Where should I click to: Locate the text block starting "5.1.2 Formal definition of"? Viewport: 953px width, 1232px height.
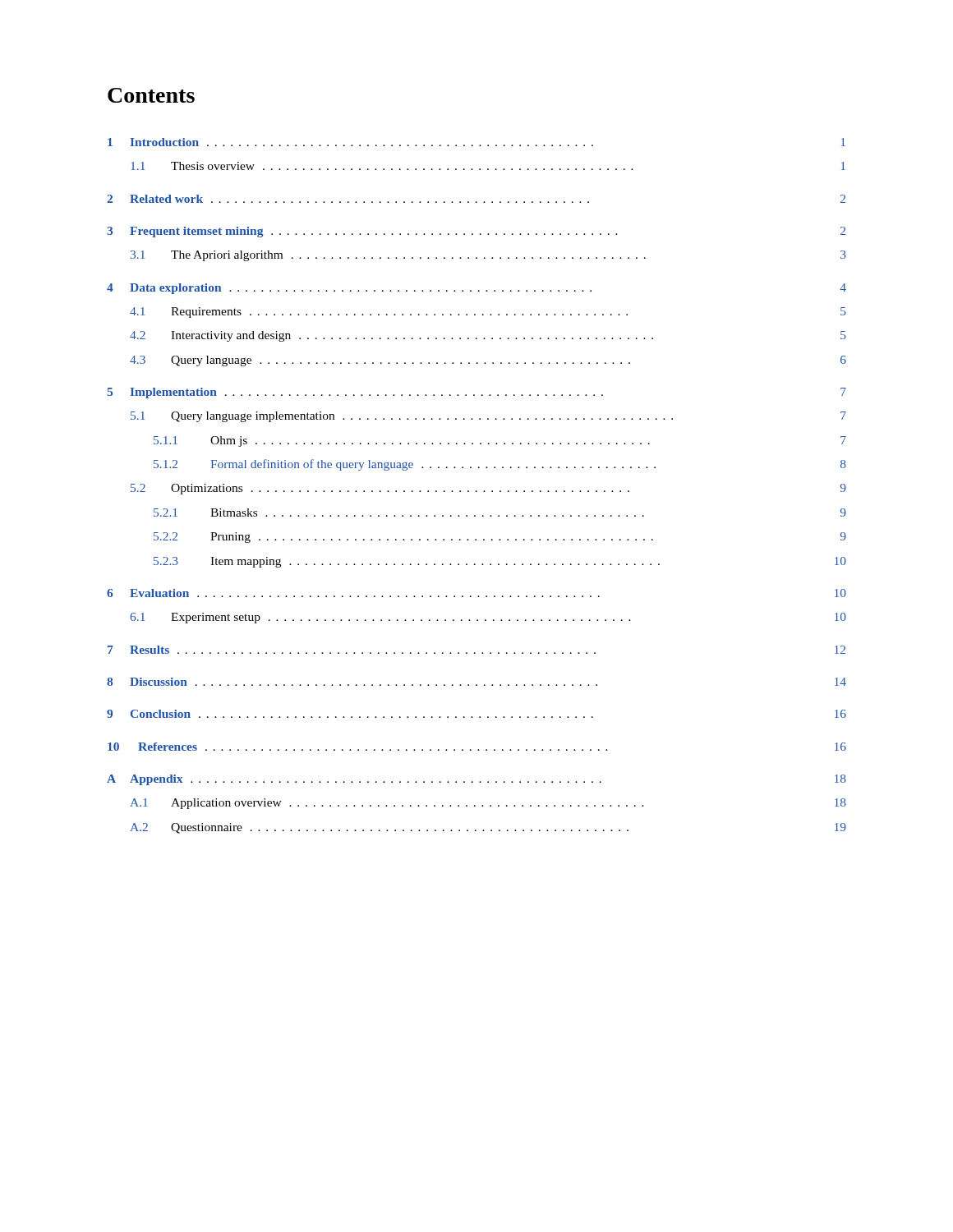click(499, 464)
